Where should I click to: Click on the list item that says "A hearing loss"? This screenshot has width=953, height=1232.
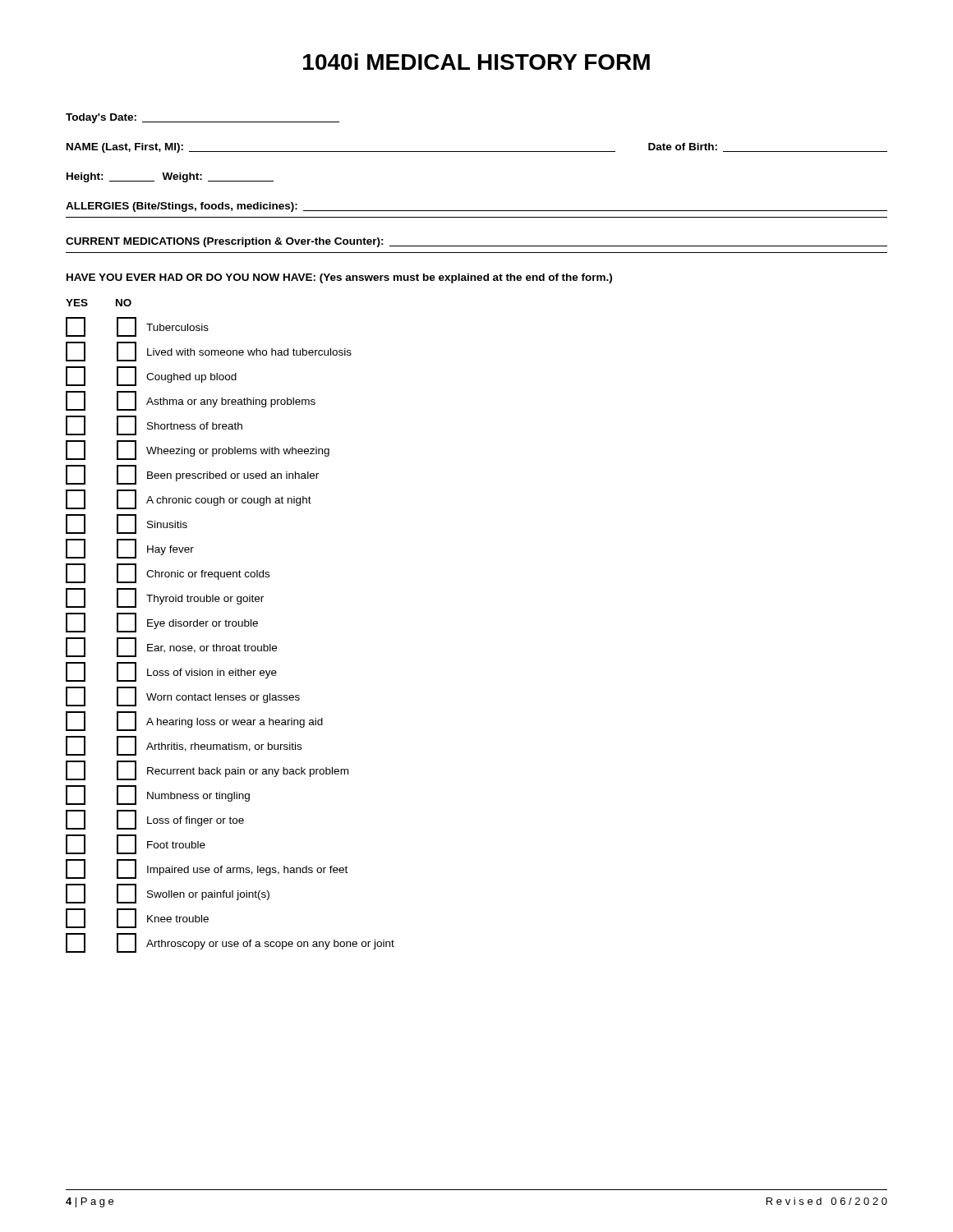tap(194, 721)
